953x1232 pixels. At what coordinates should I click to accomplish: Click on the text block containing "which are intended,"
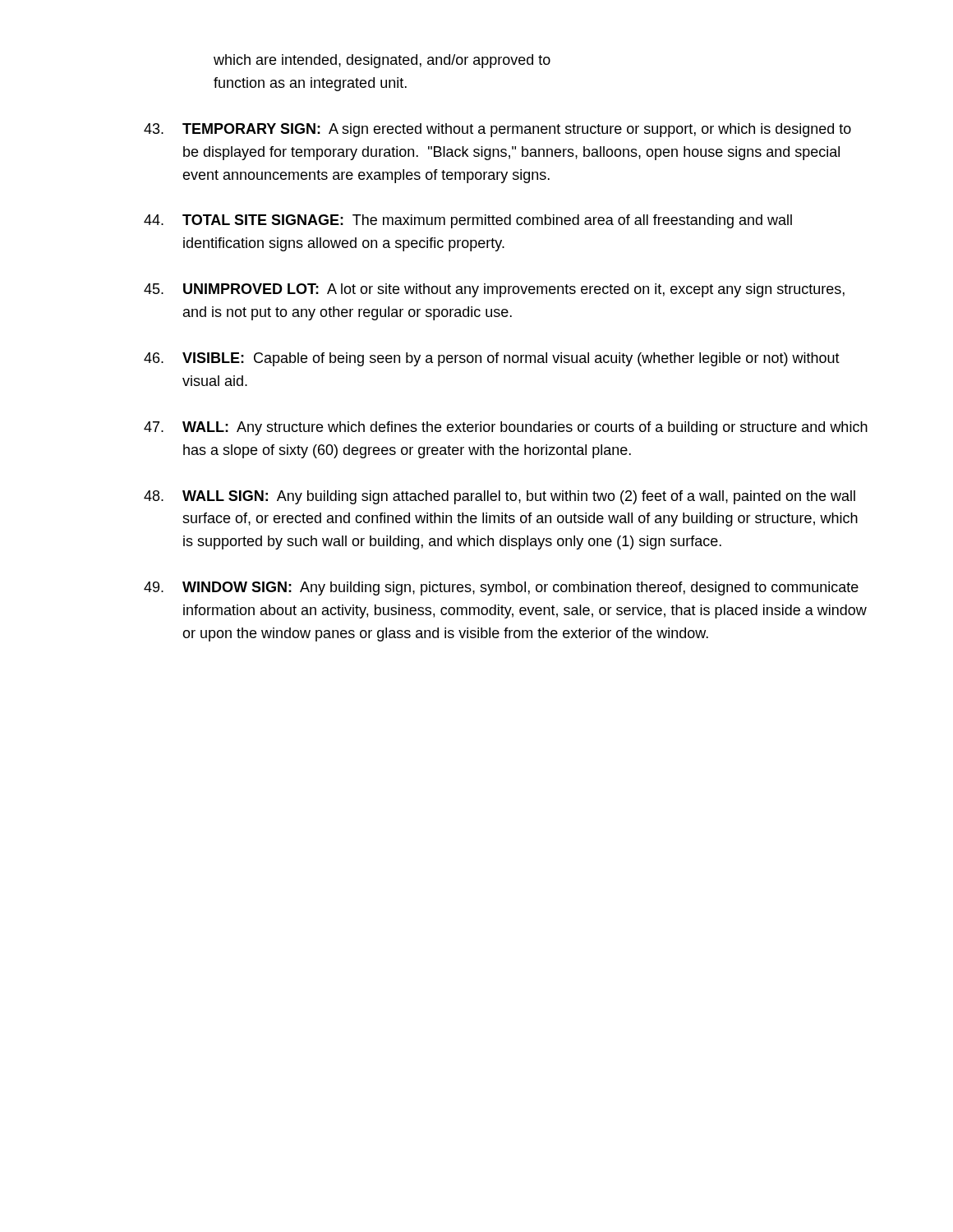382,71
